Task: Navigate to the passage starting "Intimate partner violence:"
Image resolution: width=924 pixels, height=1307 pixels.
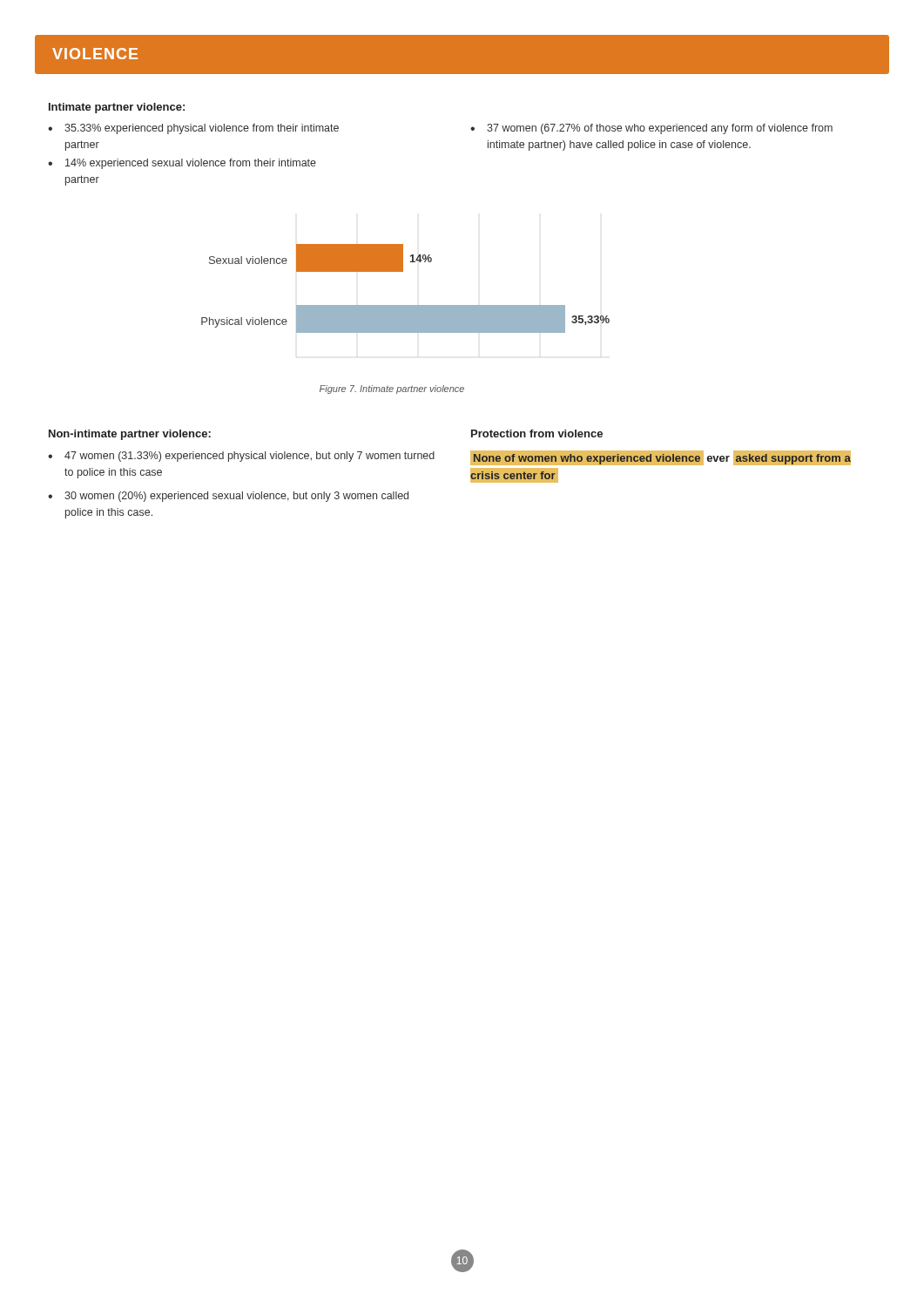Action: click(x=117, y=107)
